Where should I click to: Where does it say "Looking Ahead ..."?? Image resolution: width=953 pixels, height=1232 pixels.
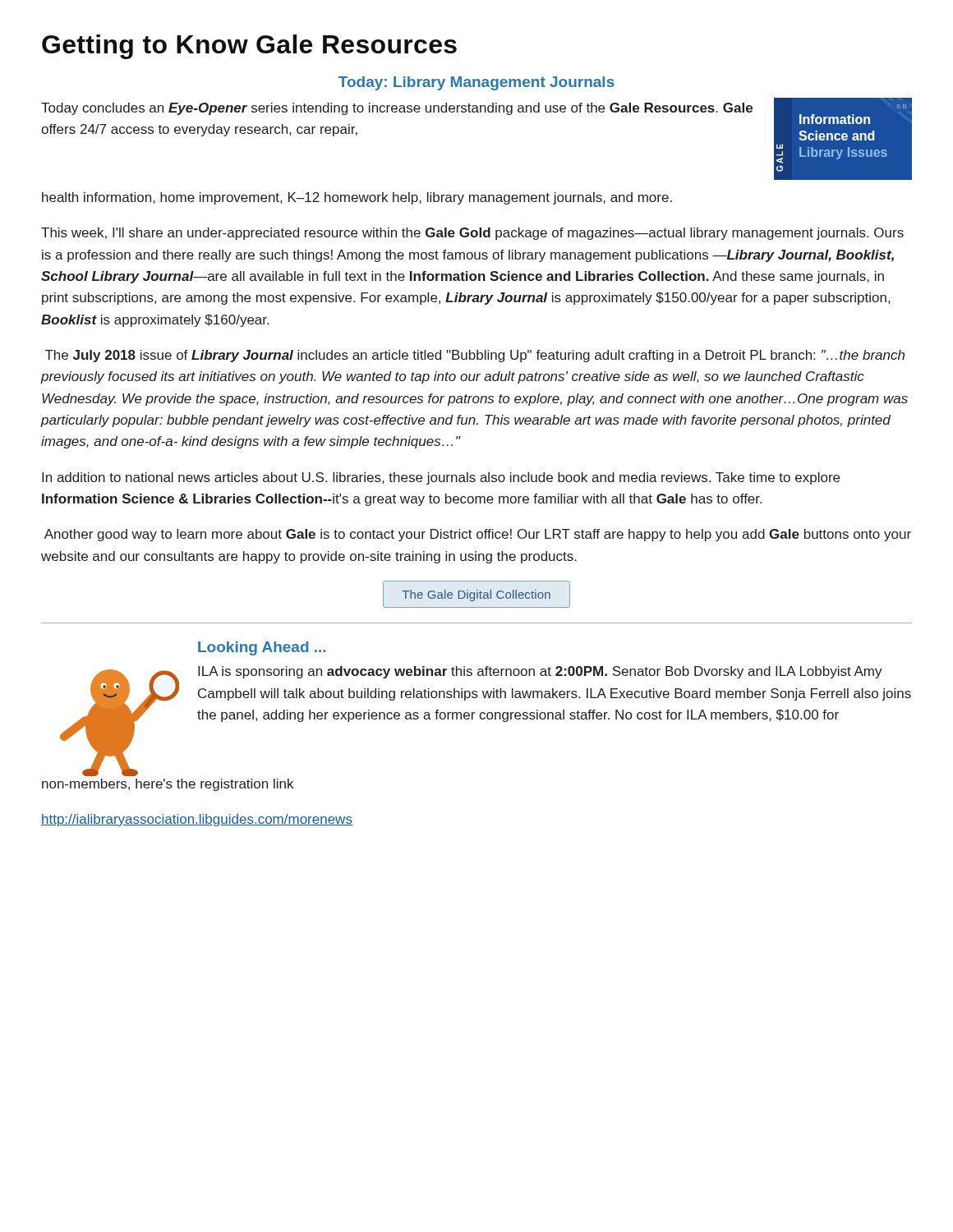(x=262, y=647)
